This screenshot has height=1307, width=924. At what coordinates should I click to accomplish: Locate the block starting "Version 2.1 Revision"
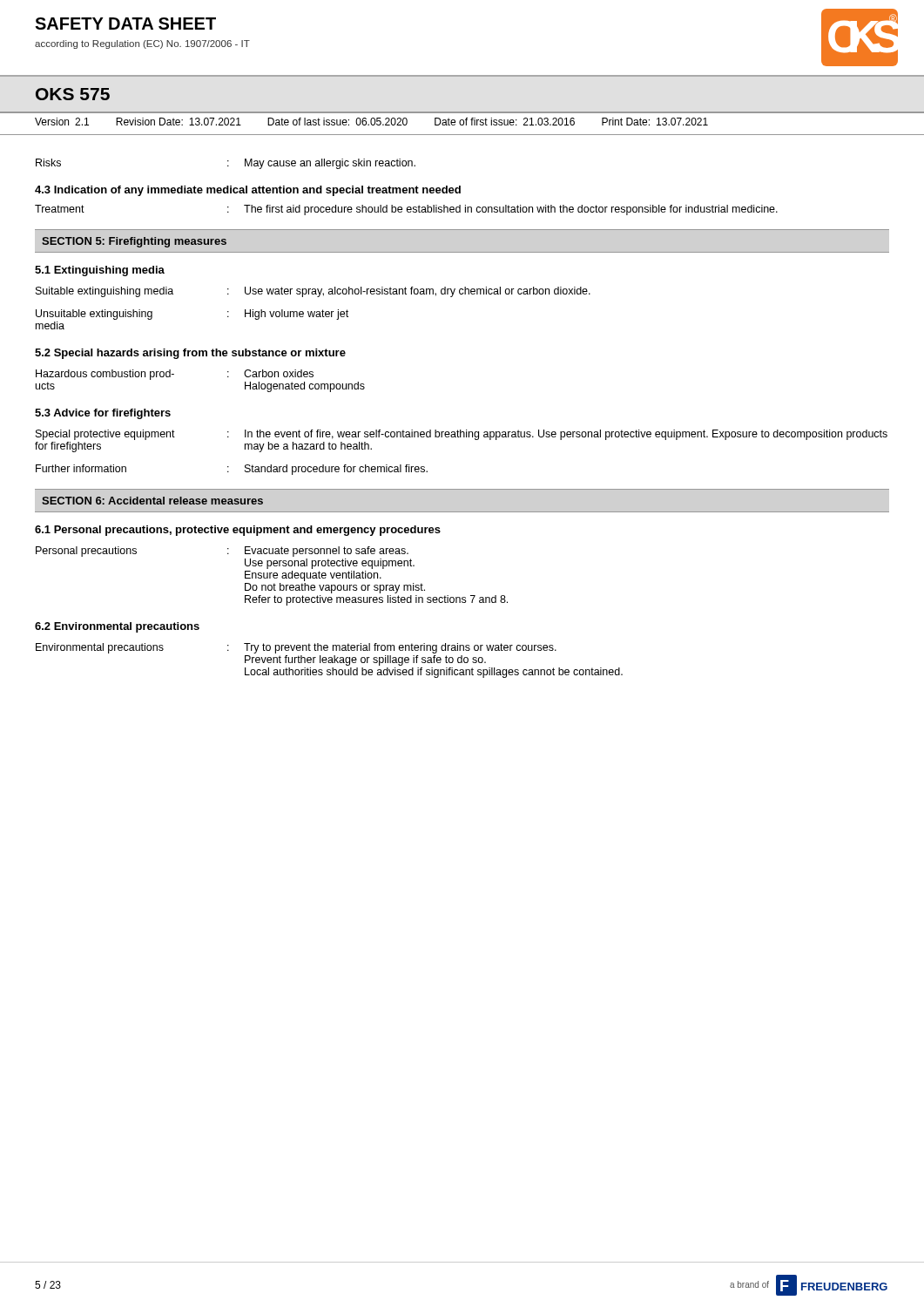[371, 122]
